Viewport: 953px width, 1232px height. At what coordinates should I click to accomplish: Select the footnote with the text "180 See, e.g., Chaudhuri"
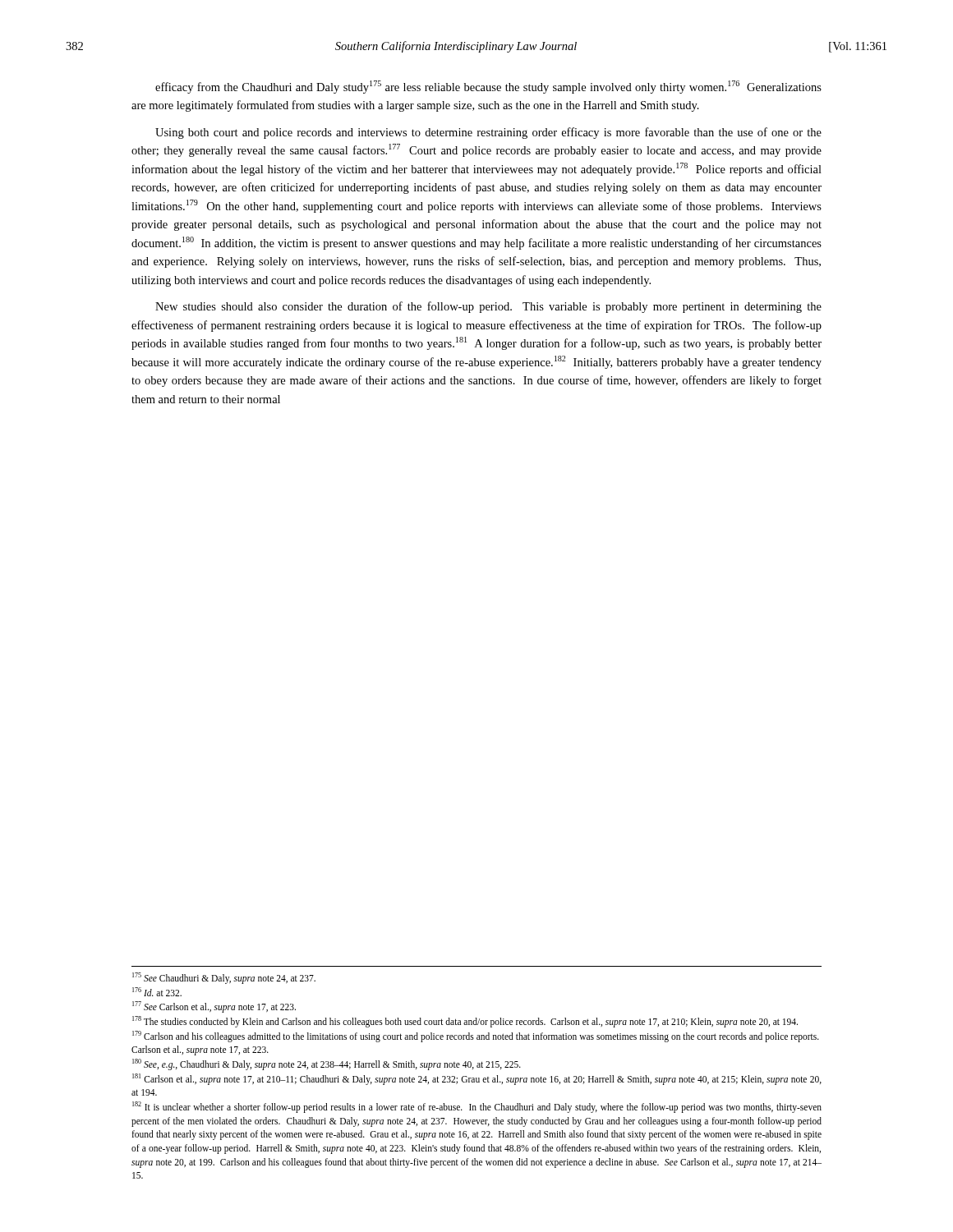coord(326,1064)
